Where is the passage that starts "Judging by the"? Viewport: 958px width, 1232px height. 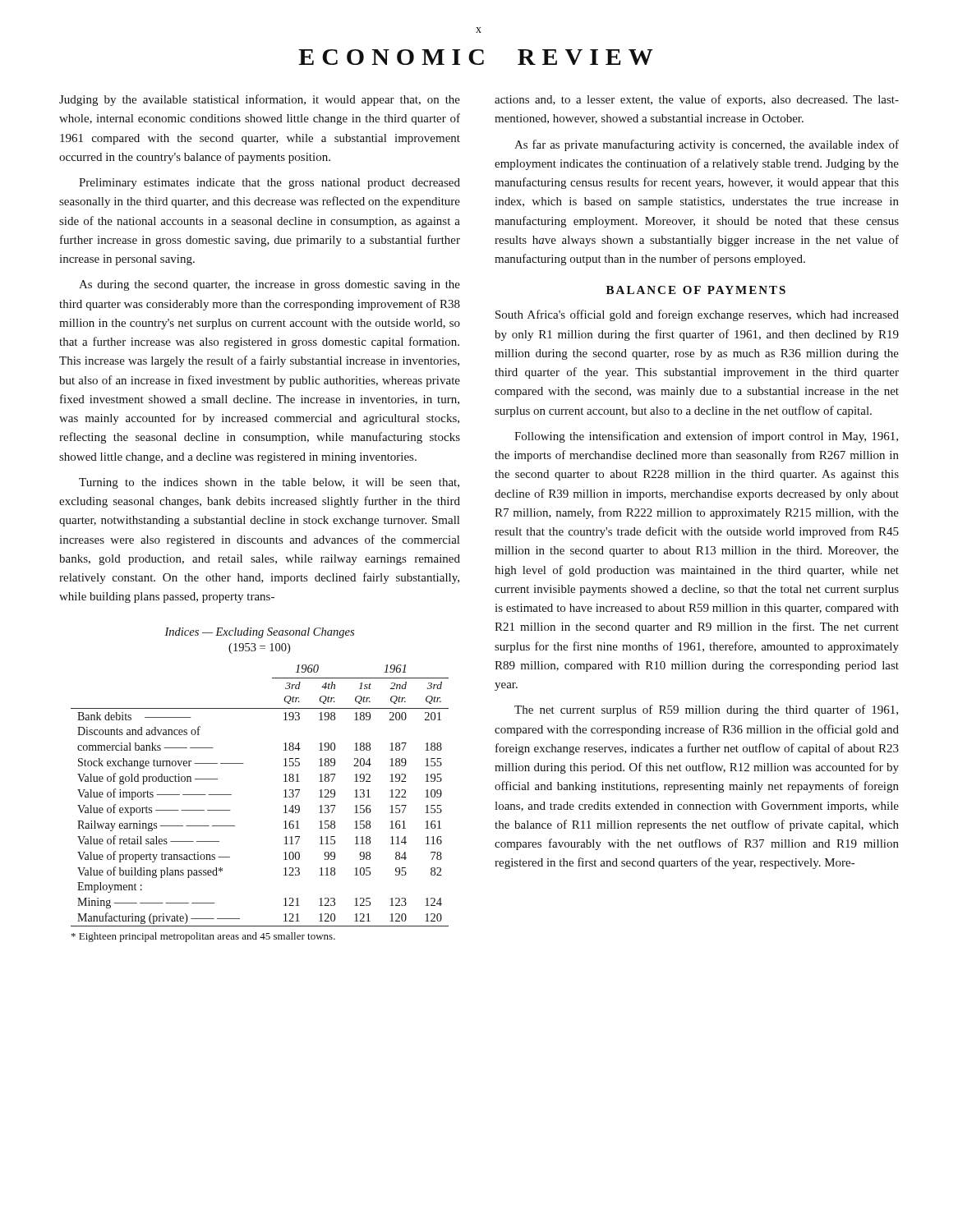(x=260, y=348)
